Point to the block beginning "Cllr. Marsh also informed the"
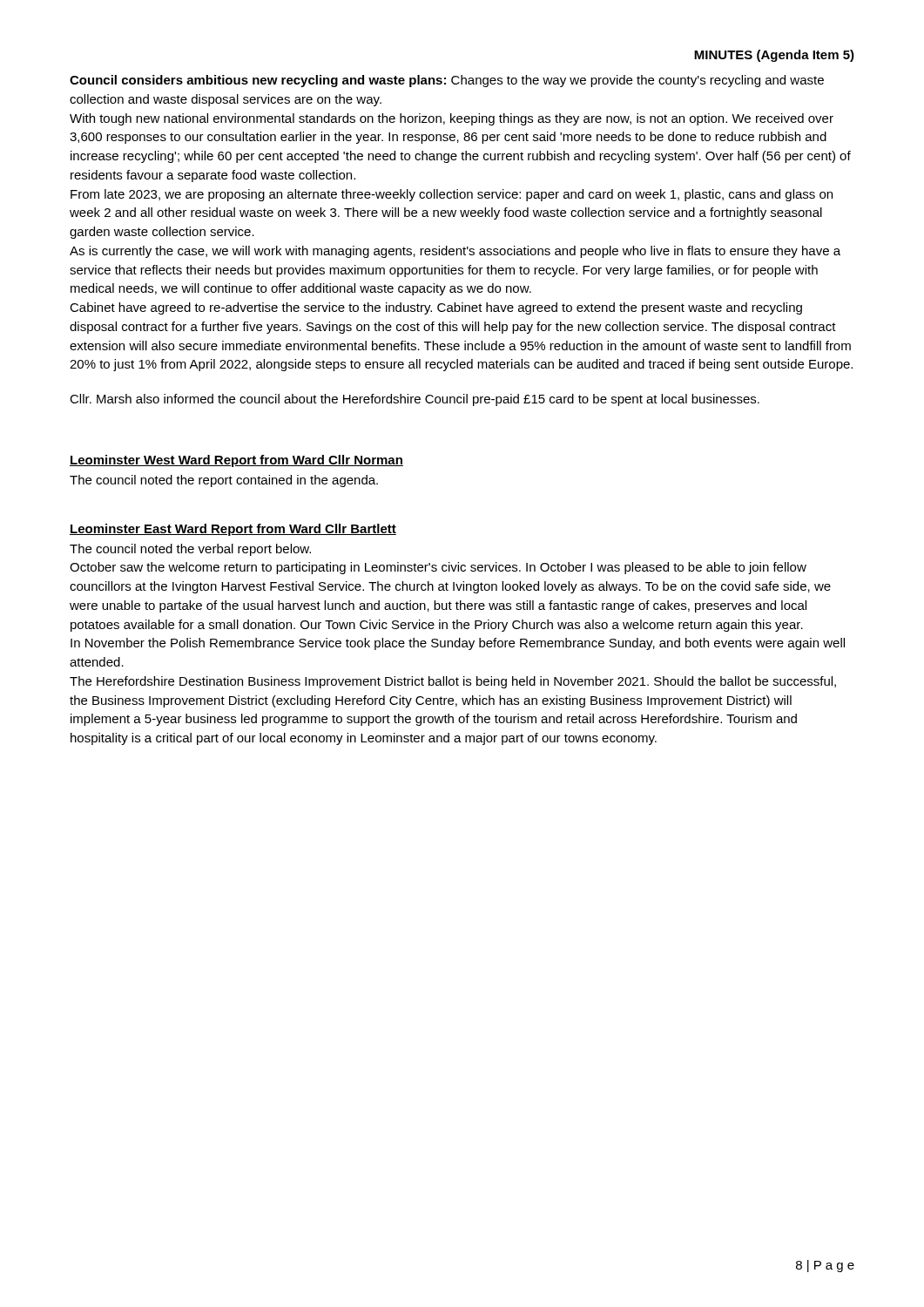Screen dimensions: 1307x924 tap(415, 399)
